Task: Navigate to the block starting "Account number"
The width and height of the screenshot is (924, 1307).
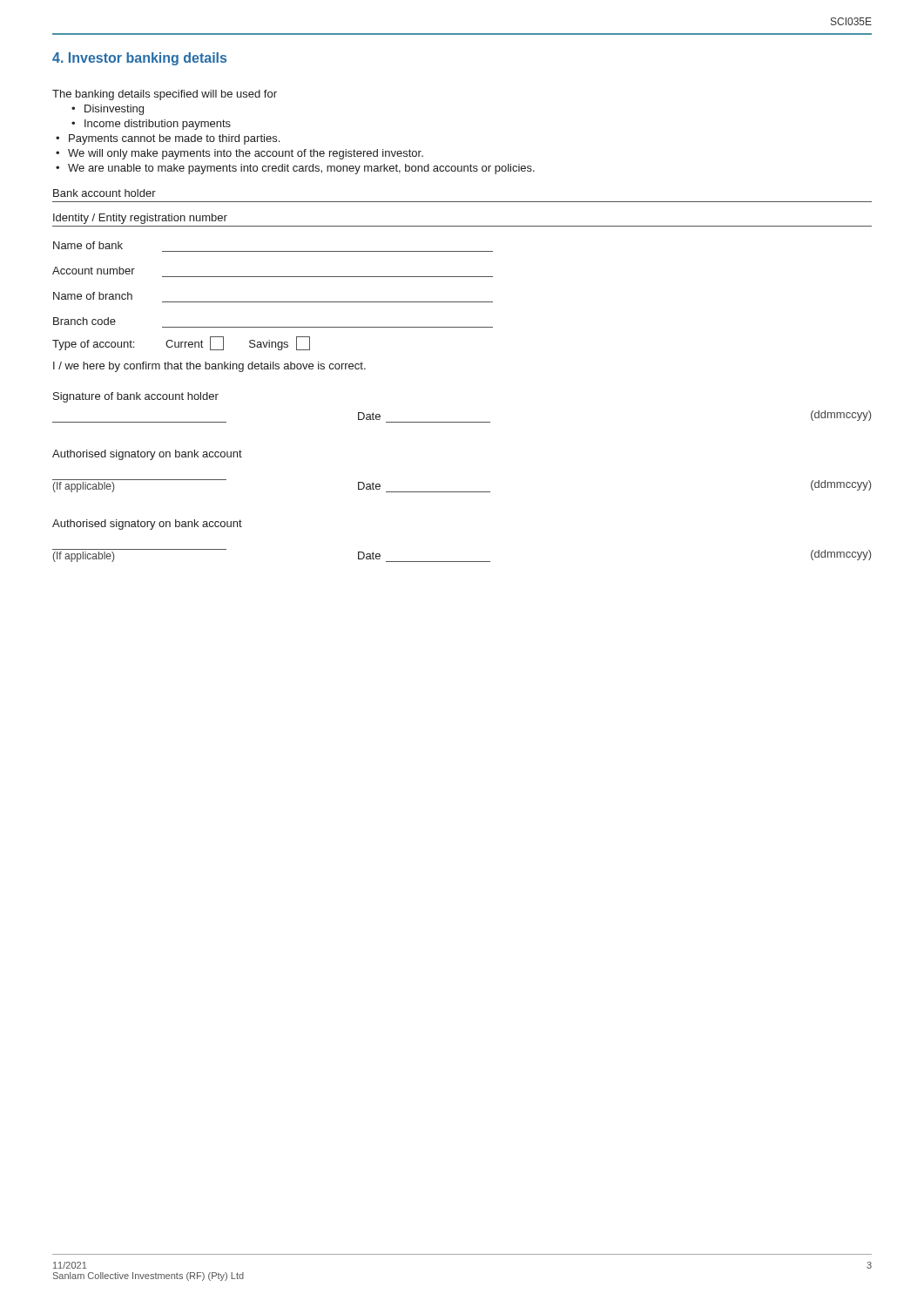Action: tap(273, 269)
